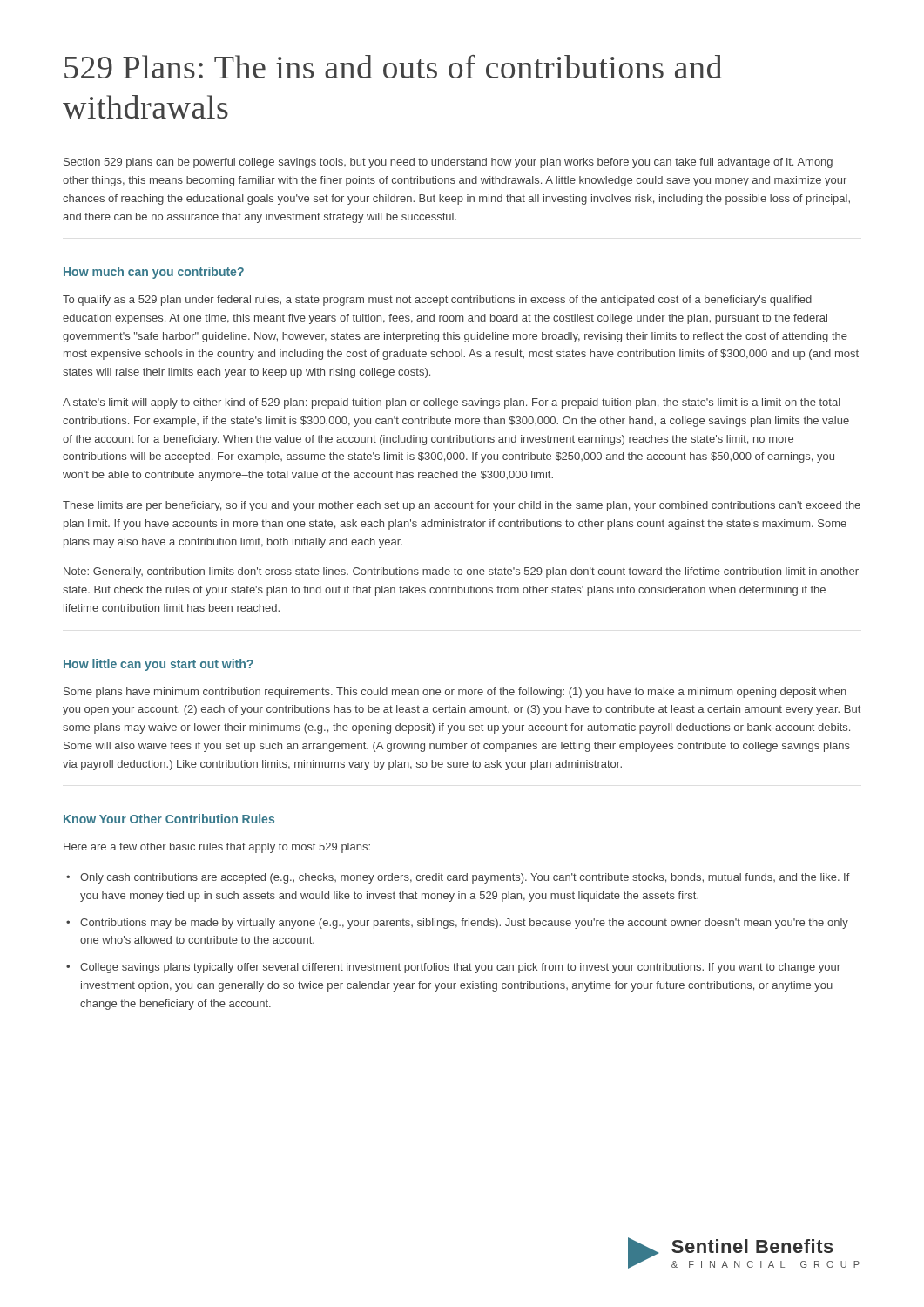Screen dimensions: 1307x924
Task: Click on the text block starting "These limits are per"
Action: click(462, 524)
